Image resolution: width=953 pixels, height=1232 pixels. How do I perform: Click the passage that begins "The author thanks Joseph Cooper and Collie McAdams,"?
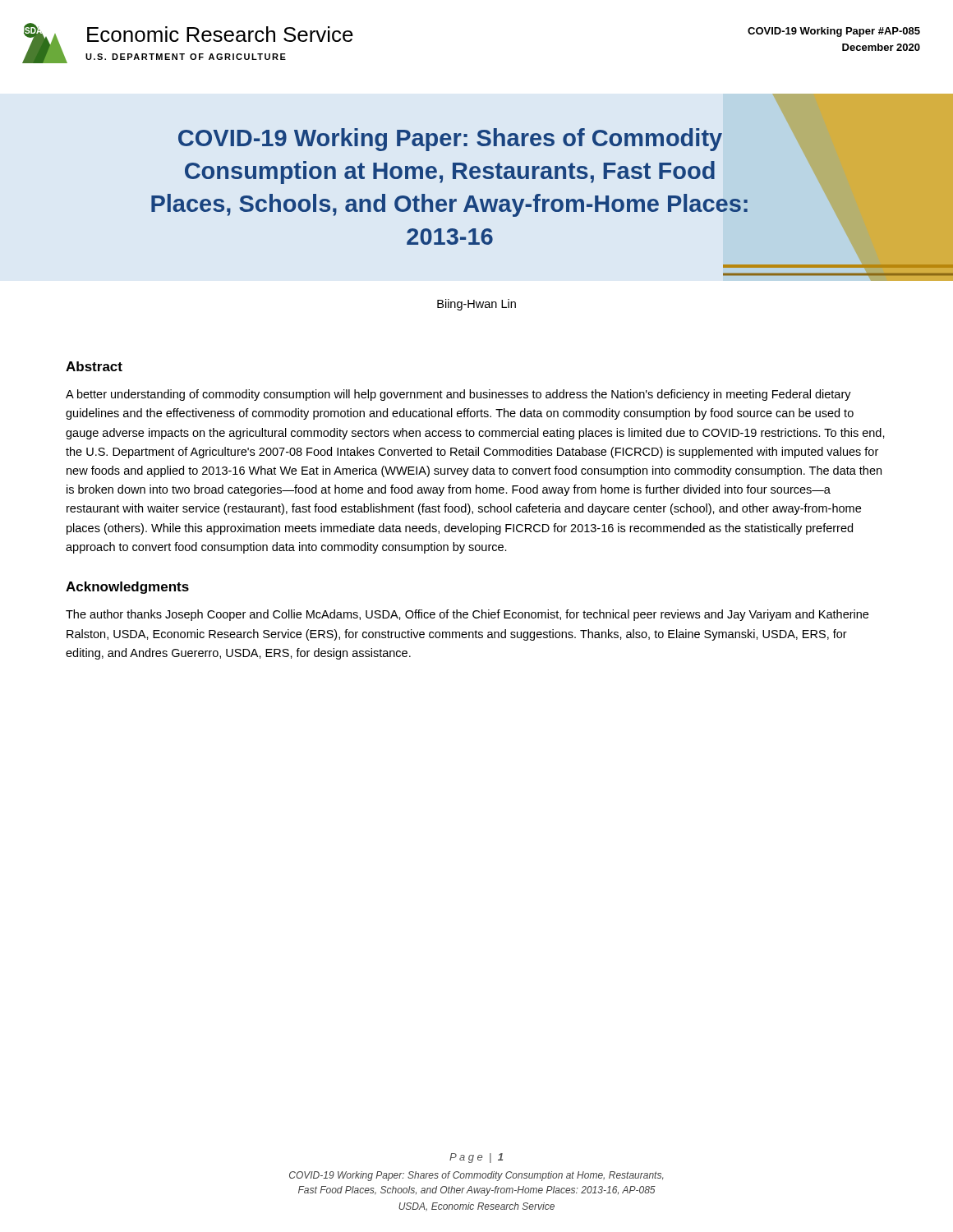pyautogui.click(x=467, y=634)
